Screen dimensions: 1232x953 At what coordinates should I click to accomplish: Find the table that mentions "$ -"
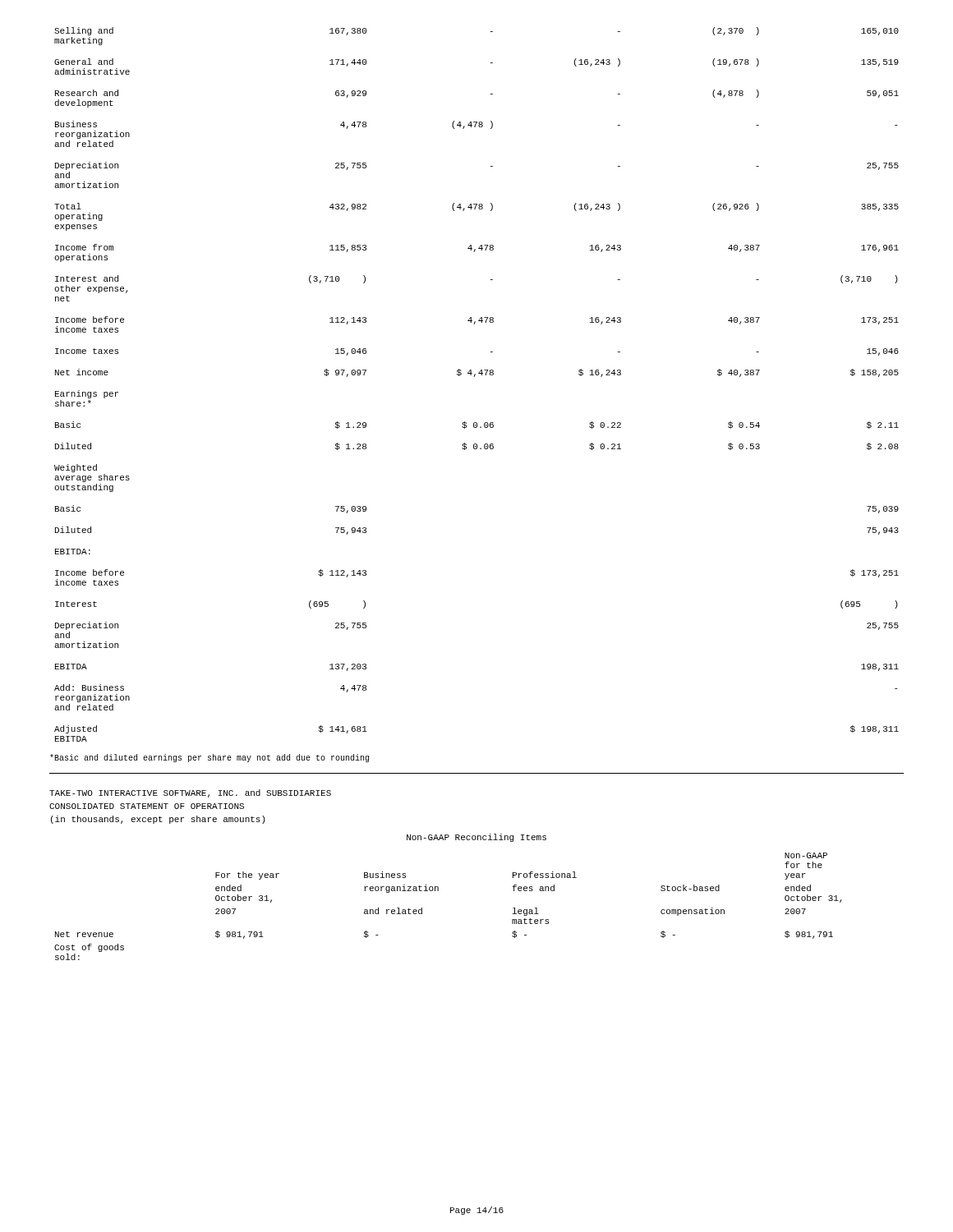point(476,907)
